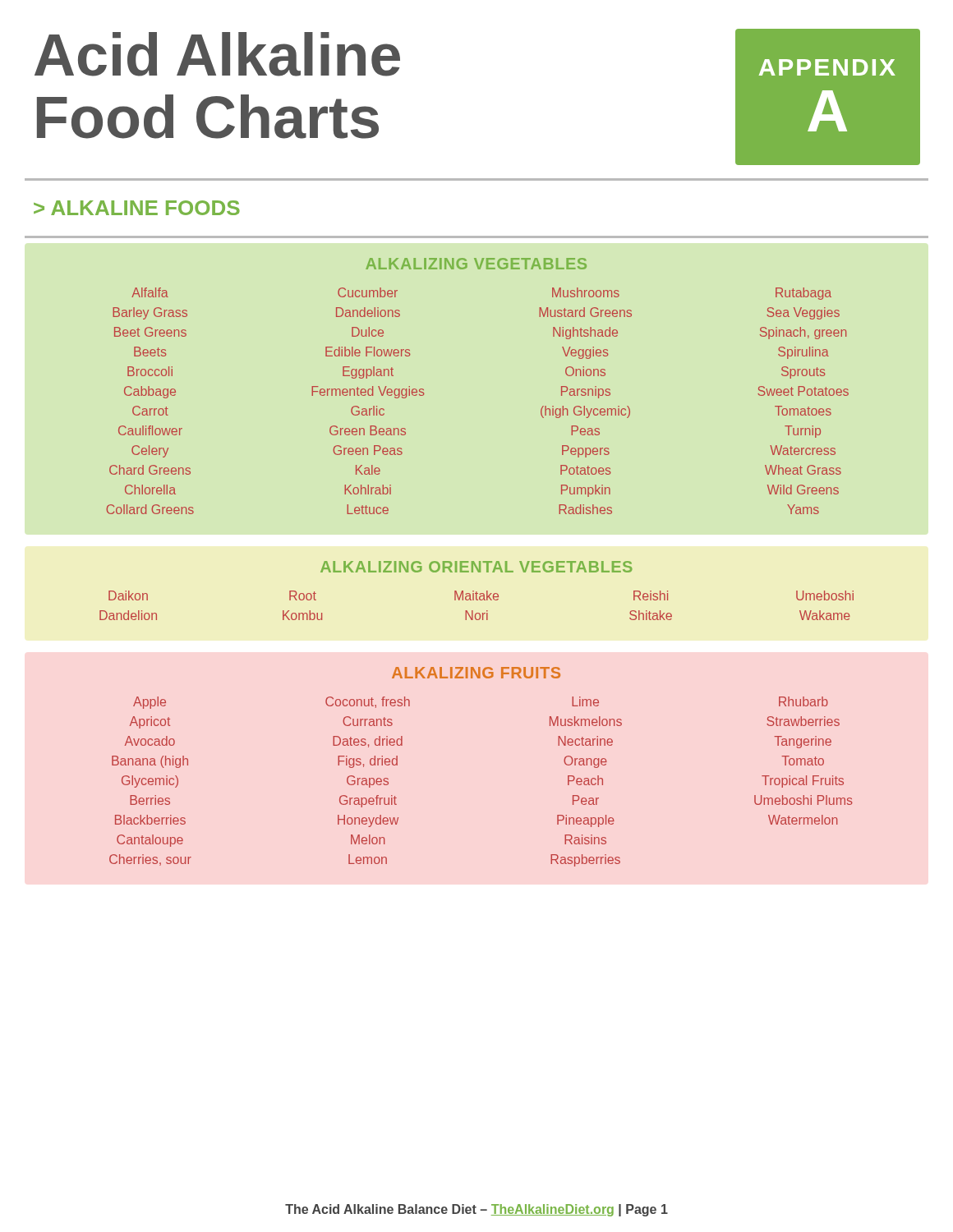The image size is (953, 1232).
Task: Find the text starting "Reishi Shitake"
Action: coord(651,606)
